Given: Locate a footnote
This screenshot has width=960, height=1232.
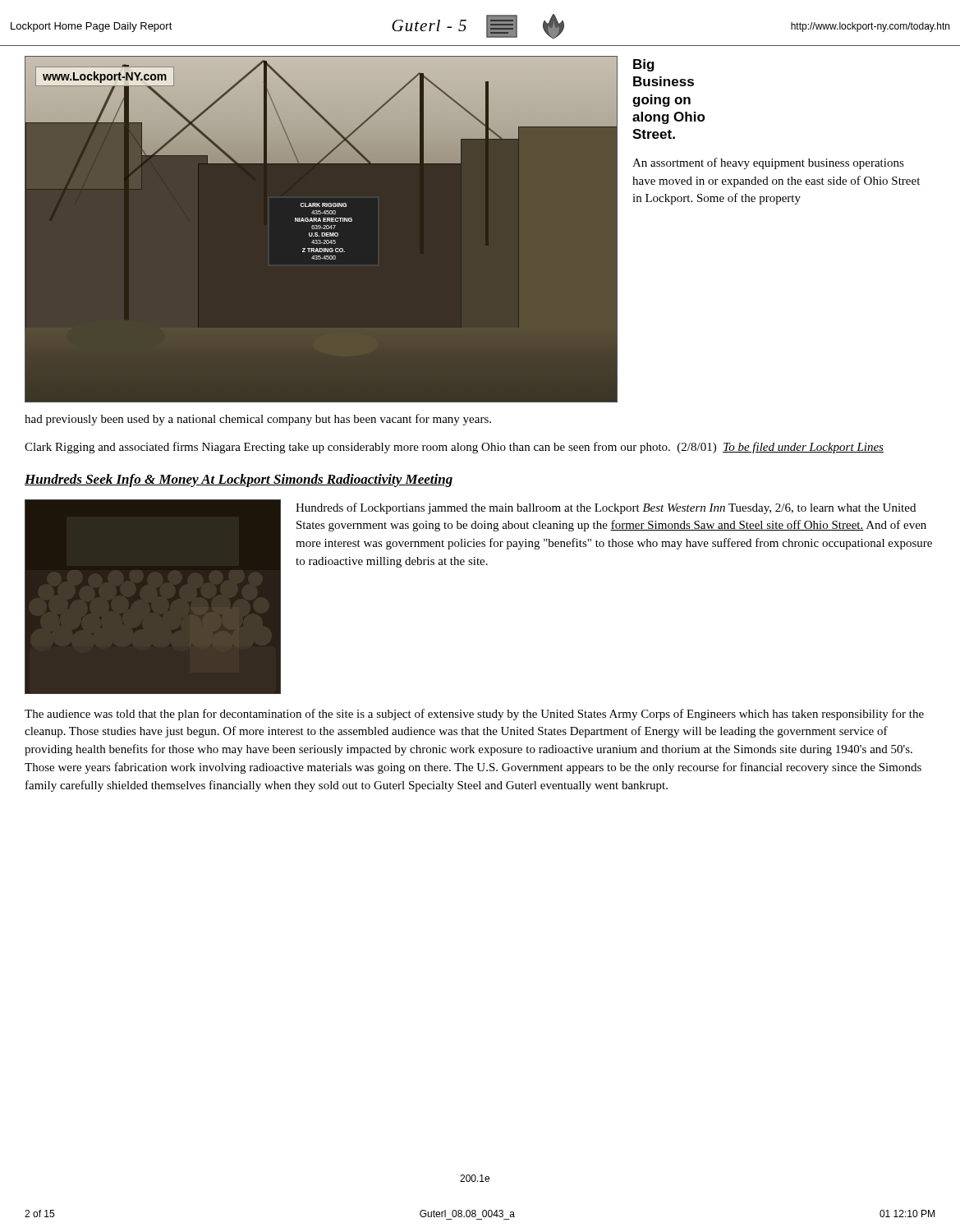Looking at the screenshot, I should tap(475, 1179).
